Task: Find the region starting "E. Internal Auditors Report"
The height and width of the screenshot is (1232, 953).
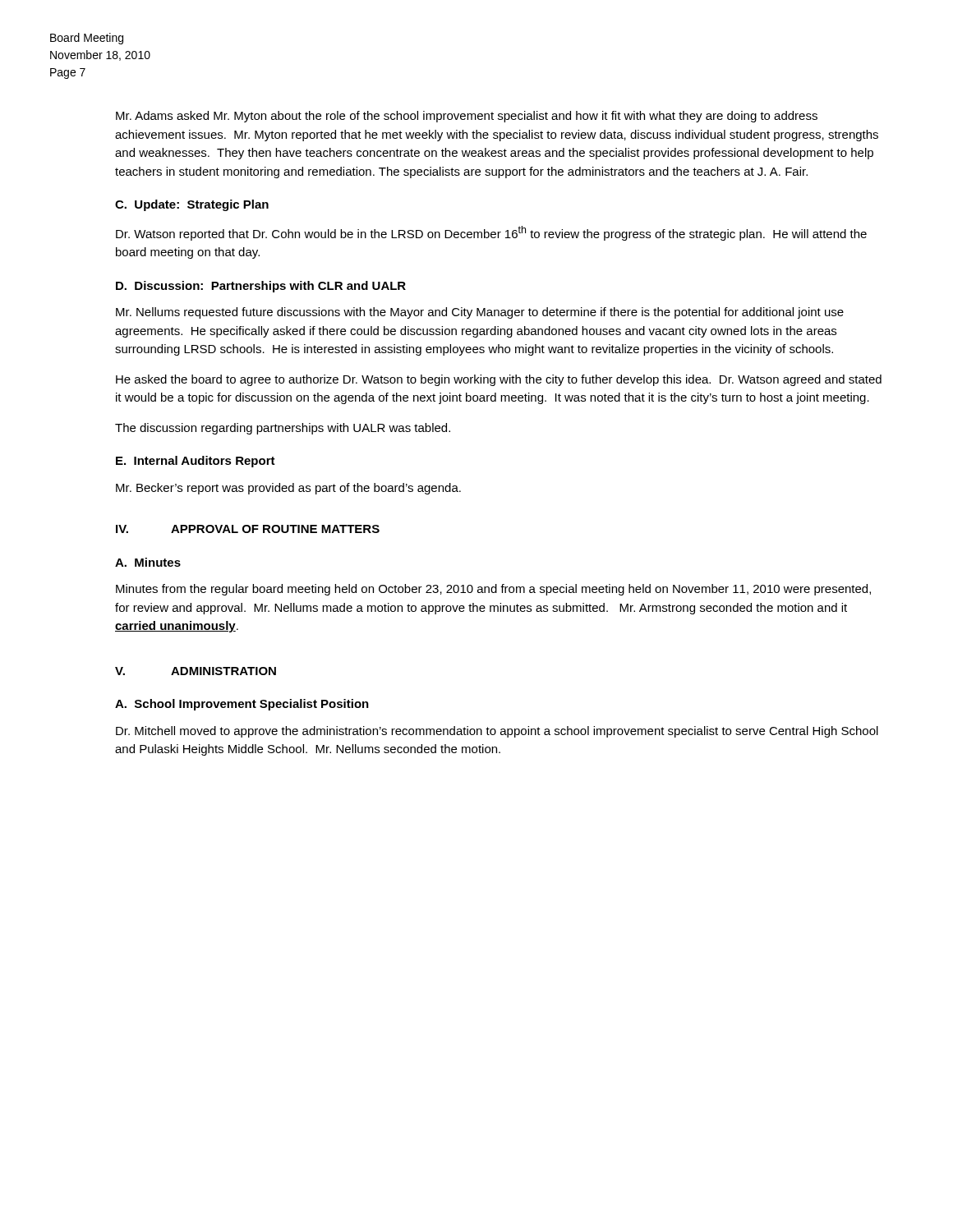Action: click(x=195, y=460)
